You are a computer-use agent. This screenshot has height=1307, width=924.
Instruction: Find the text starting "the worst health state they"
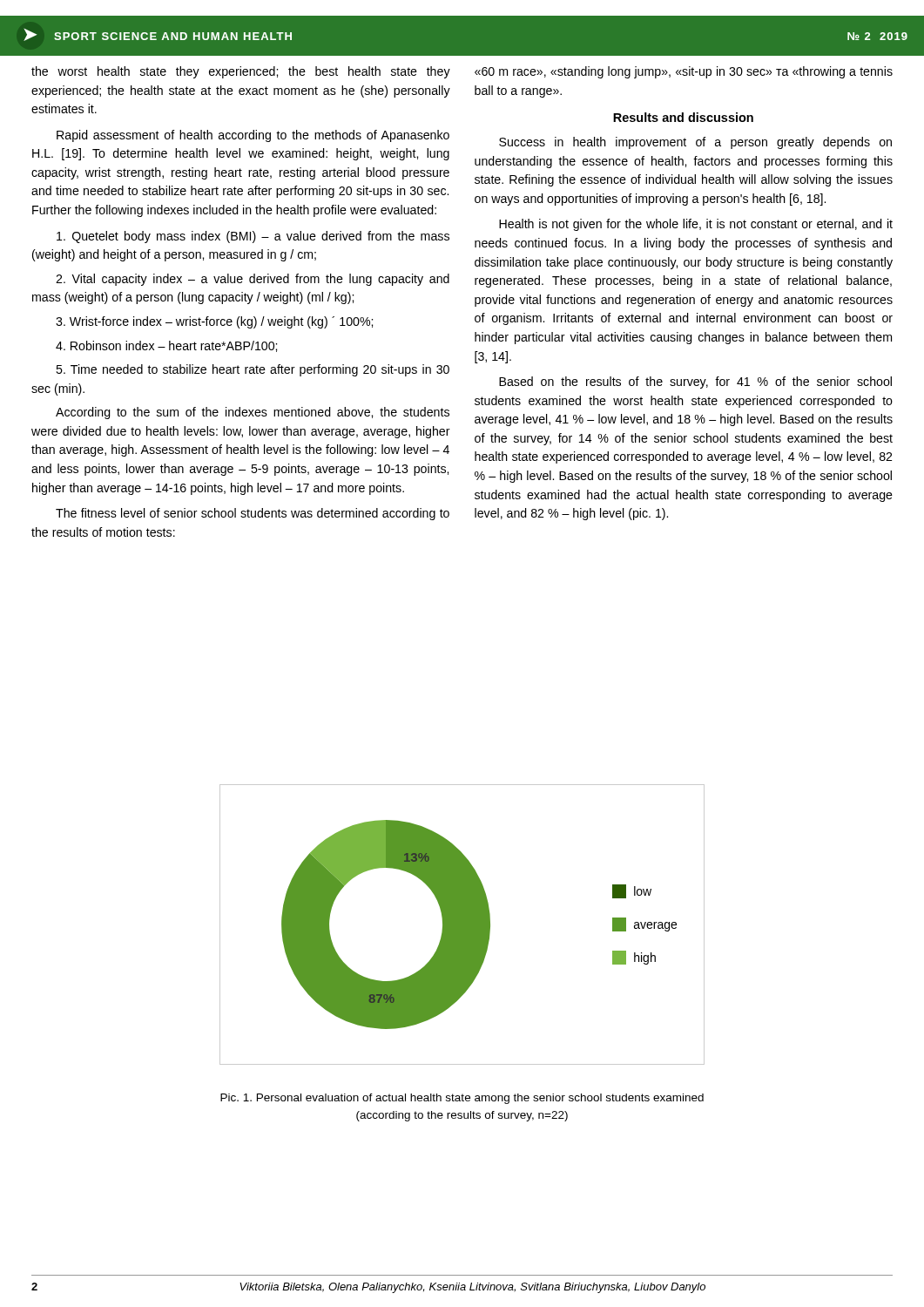click(x=241, y=90)
